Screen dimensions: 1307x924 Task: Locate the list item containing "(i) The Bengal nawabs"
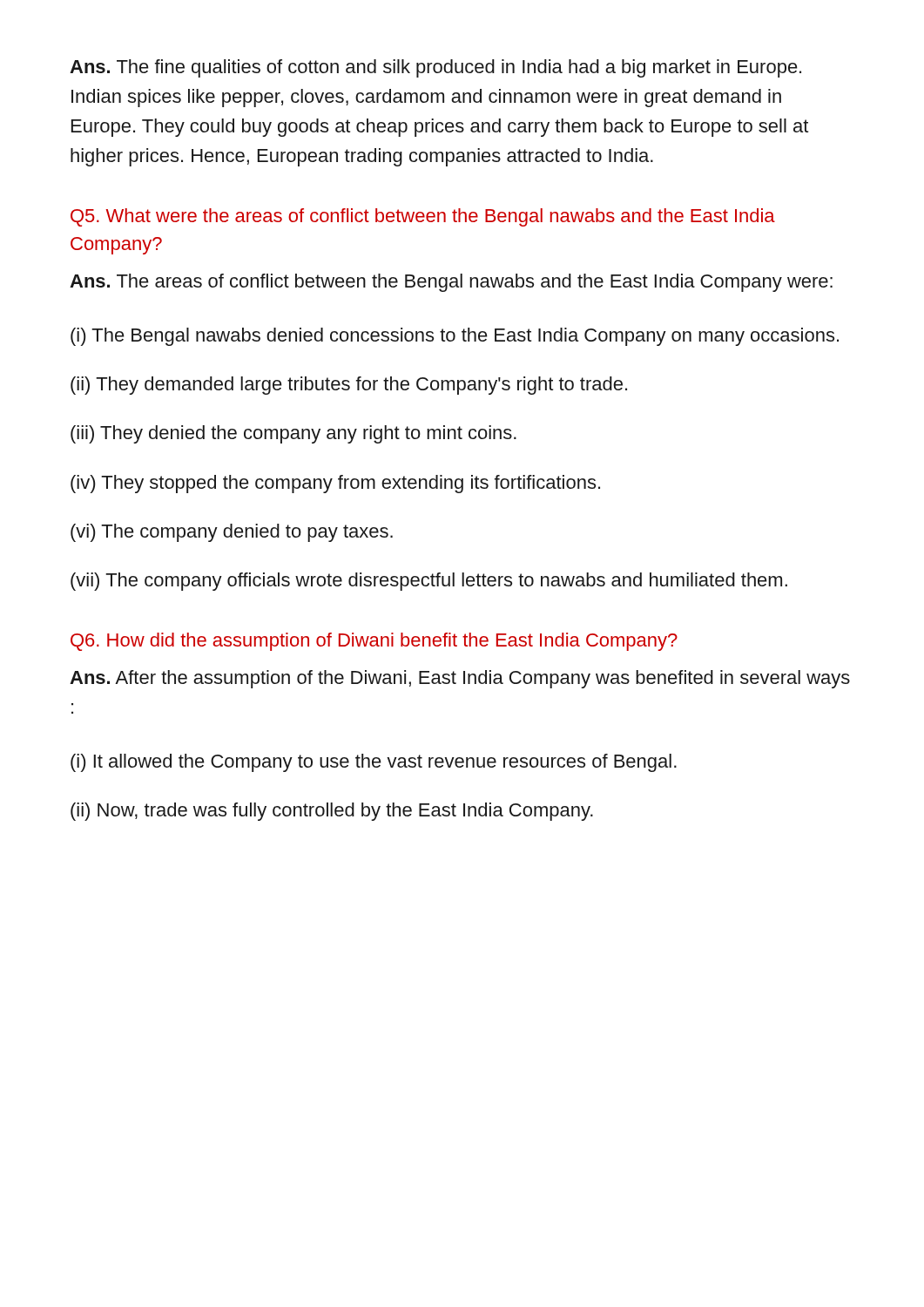click(455, 335)
